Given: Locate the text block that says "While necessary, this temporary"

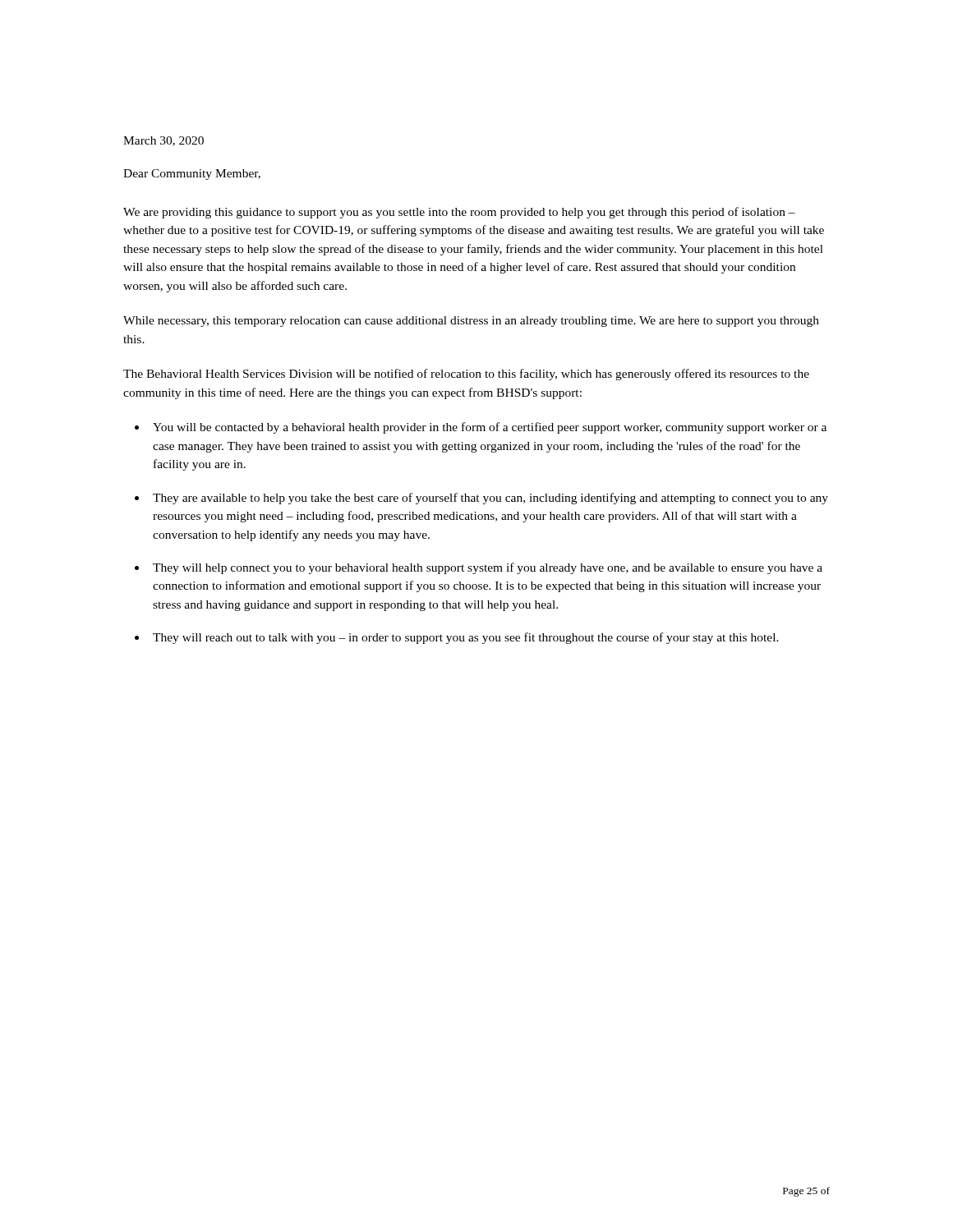Looking at the screenshot, I should (471, 329).
